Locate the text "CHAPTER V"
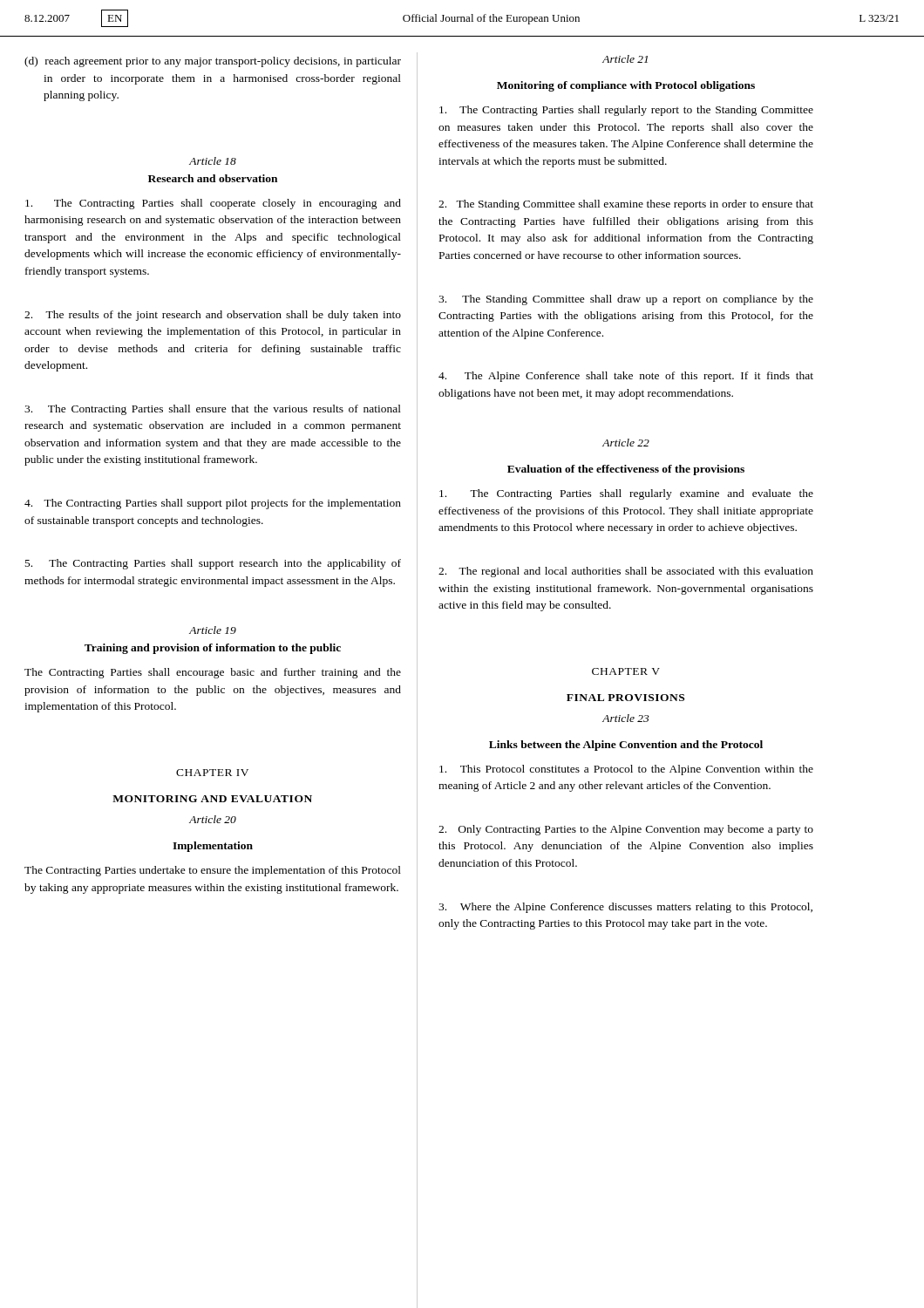Screen dimensions: 1308x924 (x=626, y=671)
